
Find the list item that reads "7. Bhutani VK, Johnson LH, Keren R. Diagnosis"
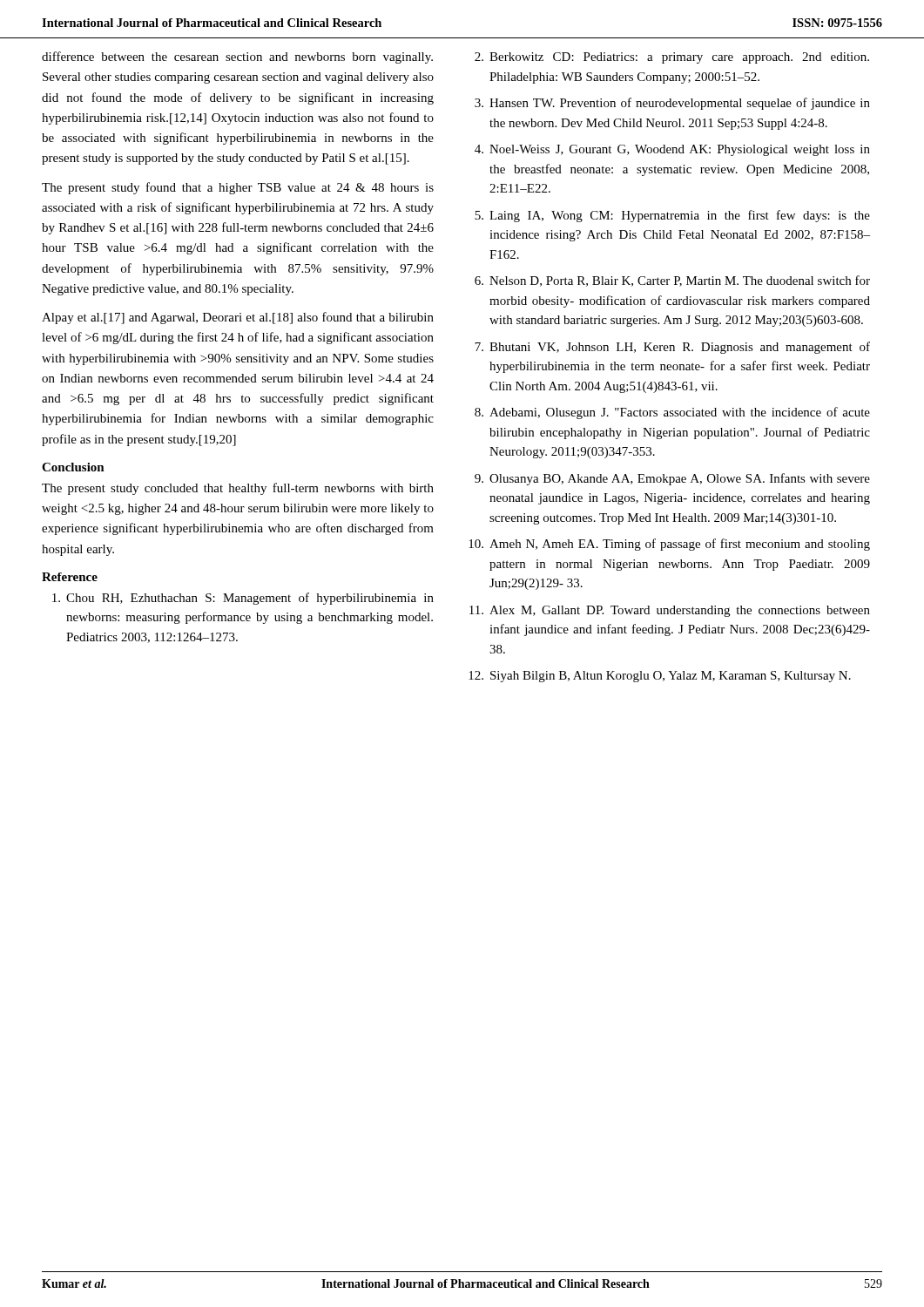click(668, 366)
